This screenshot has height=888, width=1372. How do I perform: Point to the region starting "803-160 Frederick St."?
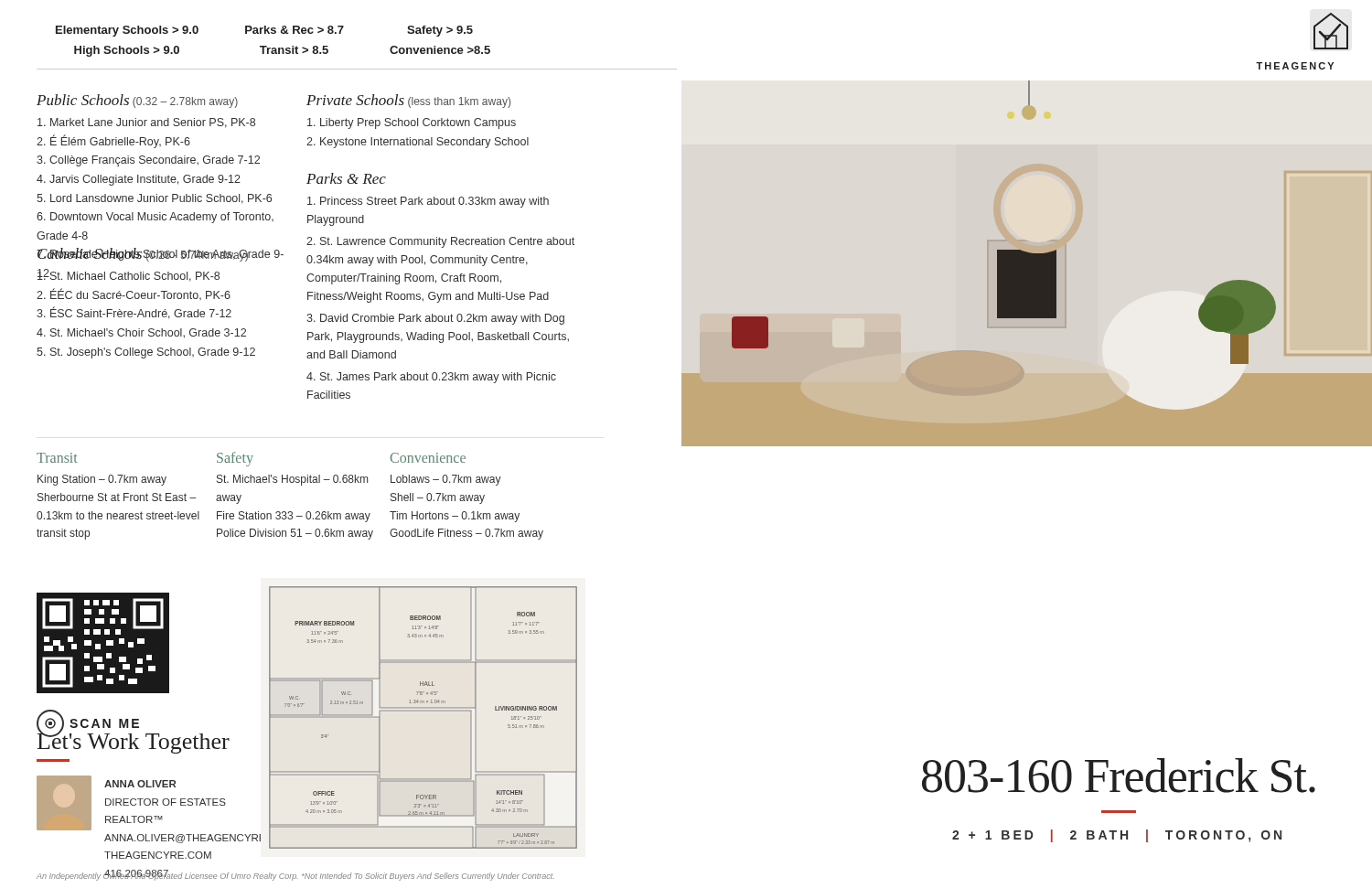click(1119, 776)
